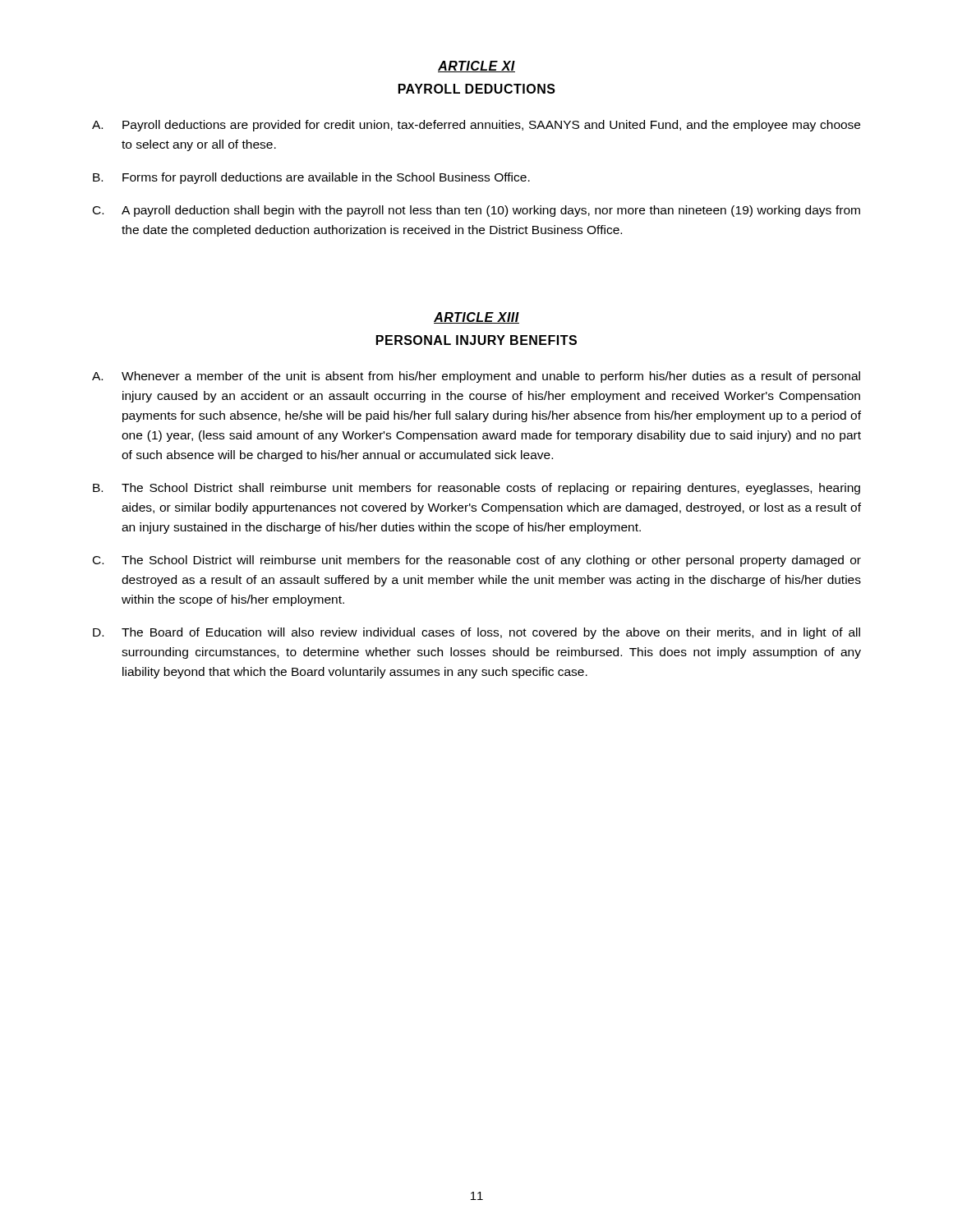Click on the block starting "ARTICLE XI"
This screenshot has width=953, height=1232.
tap(476, 66)
